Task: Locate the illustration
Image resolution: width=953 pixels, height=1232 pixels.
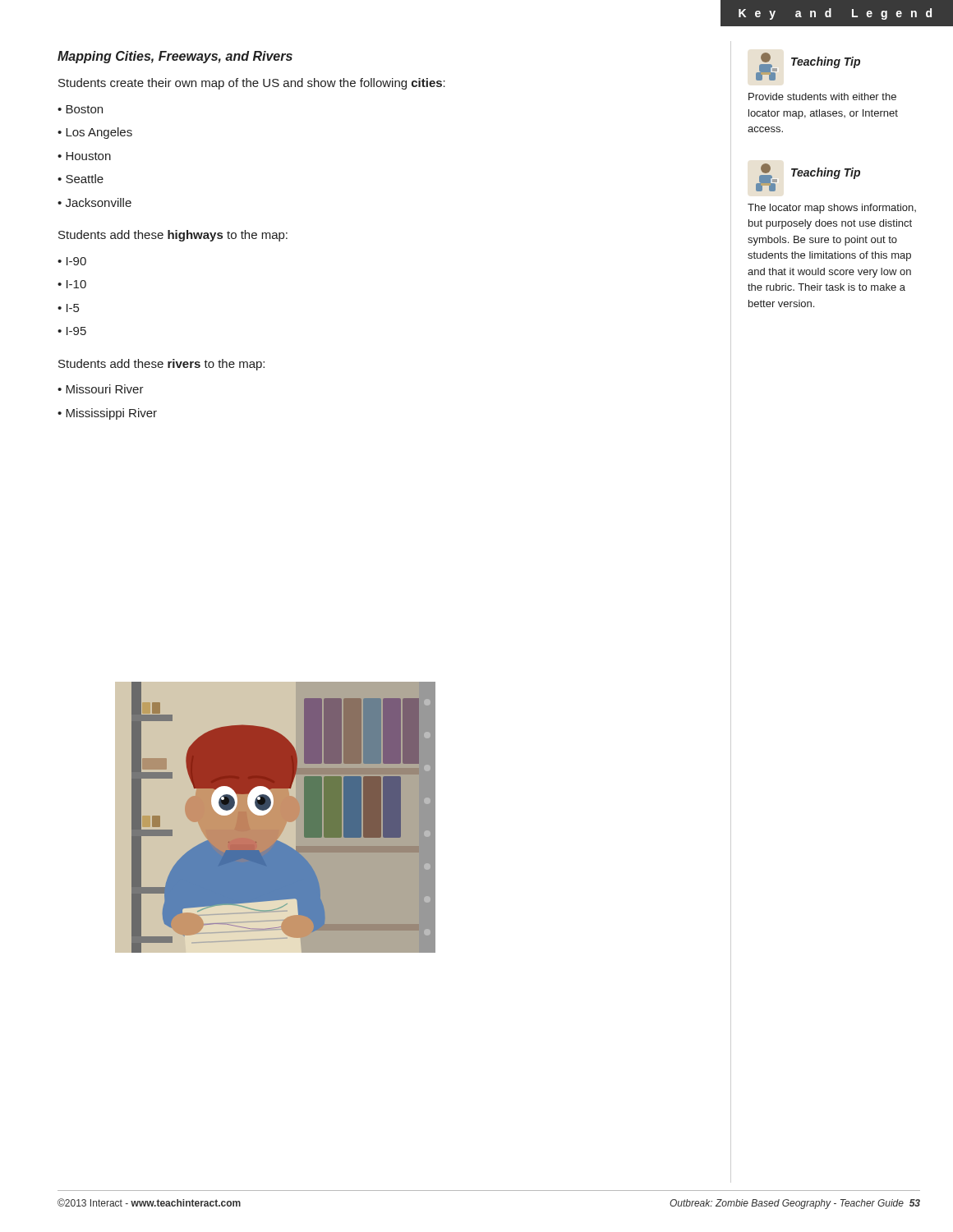Action: (275, 818)
